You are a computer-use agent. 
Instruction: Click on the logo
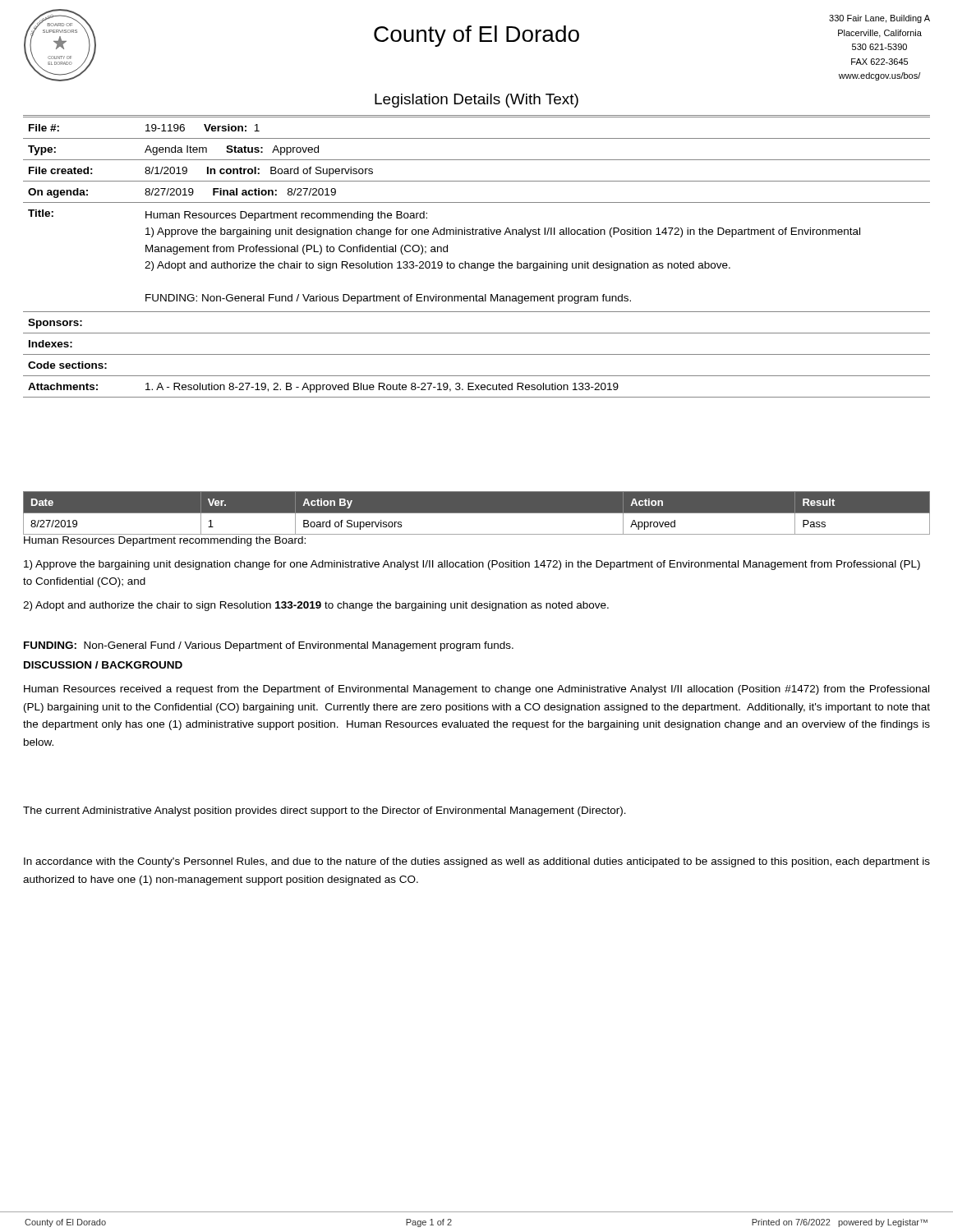click(x=60, y=45)
